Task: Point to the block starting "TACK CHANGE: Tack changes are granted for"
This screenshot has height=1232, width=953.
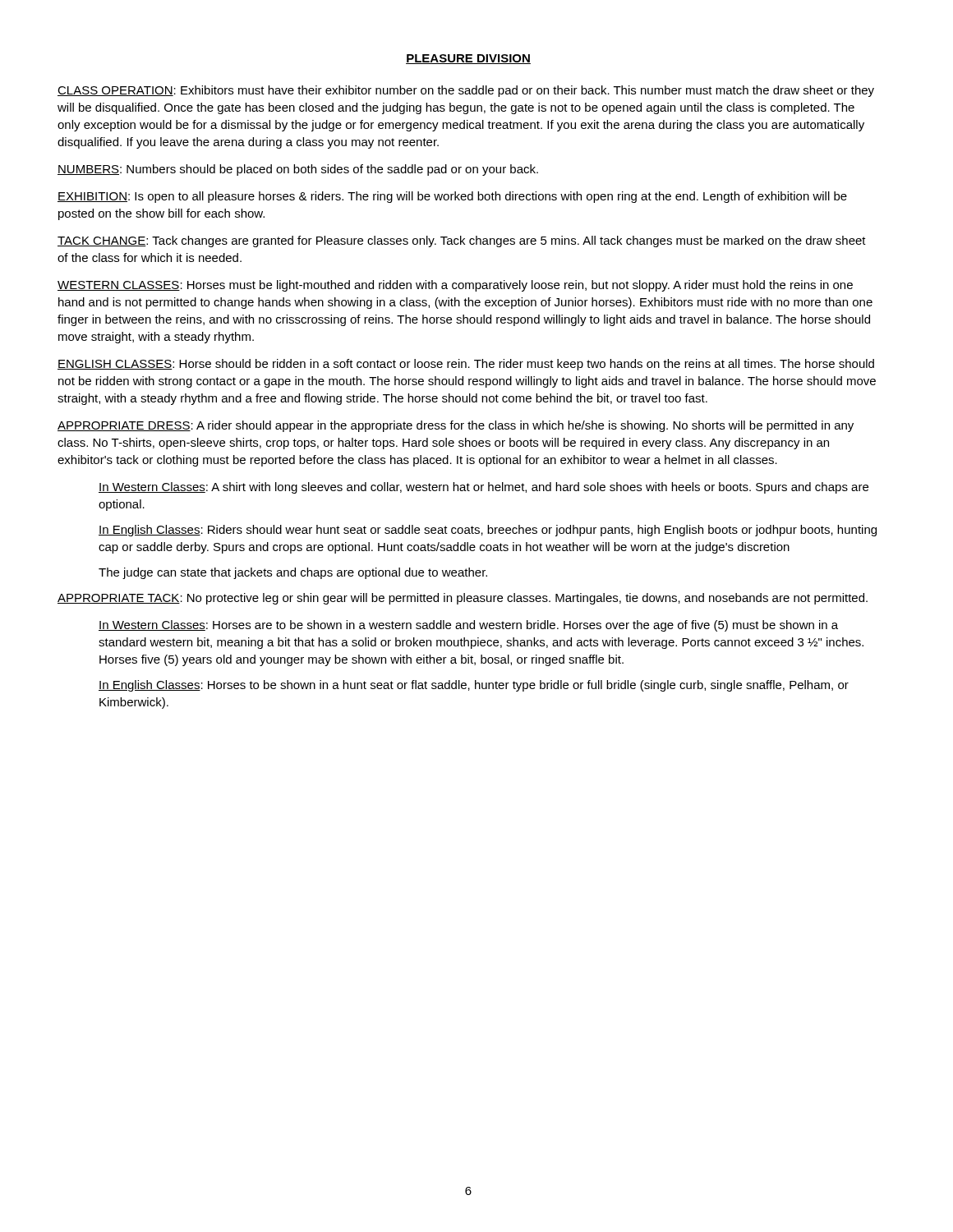Action: (x=461, y=249)
